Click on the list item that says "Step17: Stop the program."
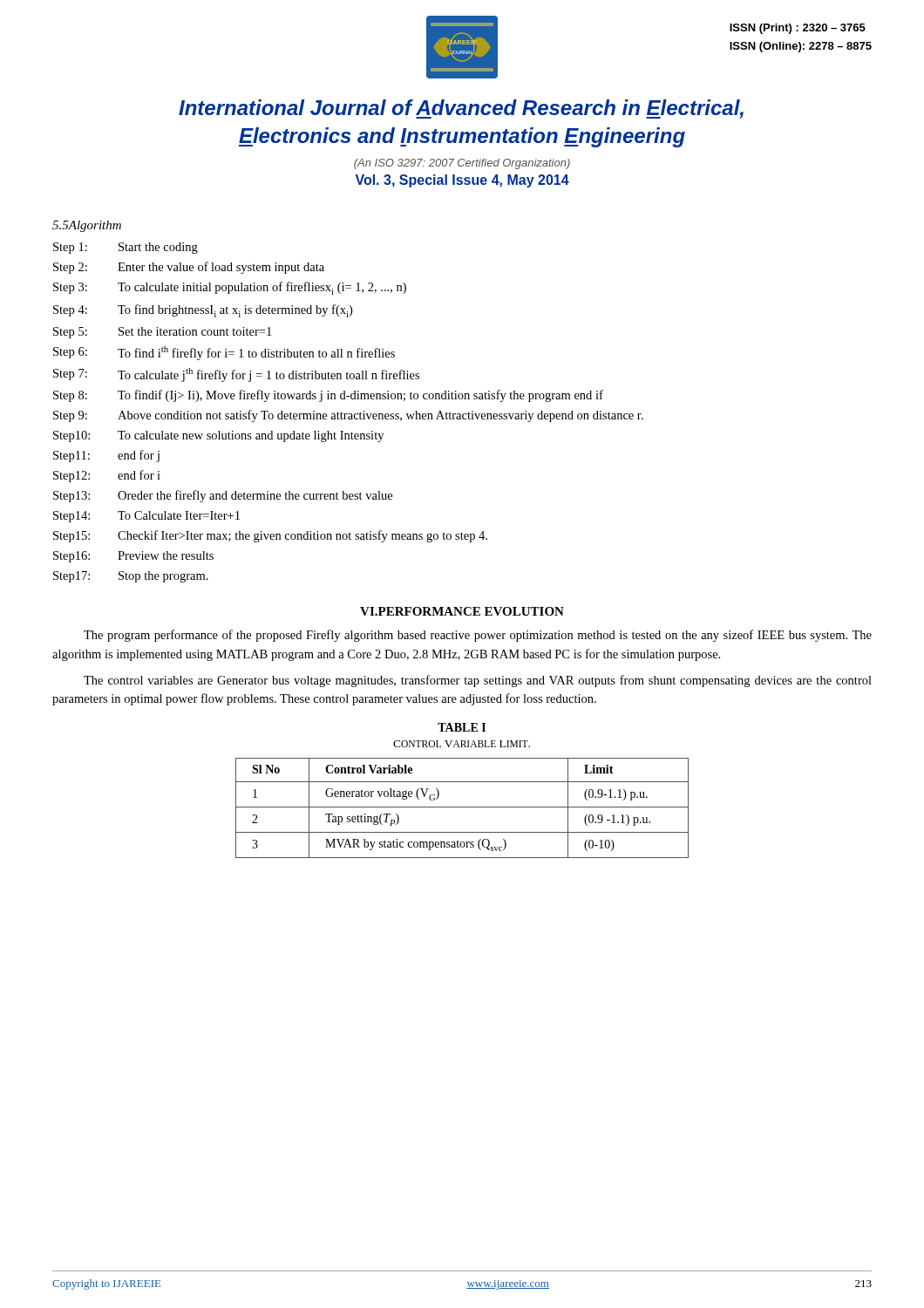The width and height of the screenshot is (924, 1308). click(x=131, y=577)
